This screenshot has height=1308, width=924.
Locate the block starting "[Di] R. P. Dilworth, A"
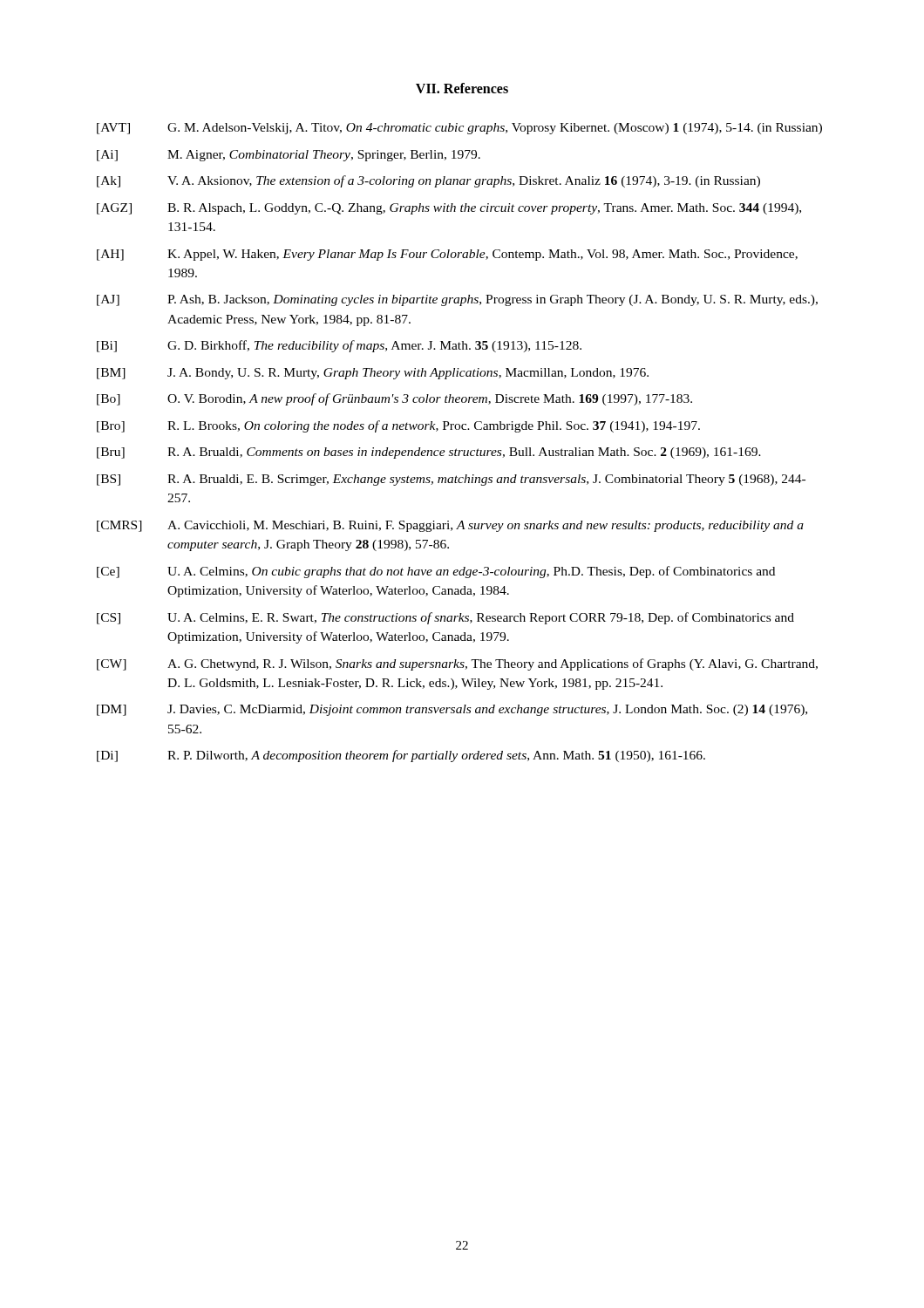(462, 756)
